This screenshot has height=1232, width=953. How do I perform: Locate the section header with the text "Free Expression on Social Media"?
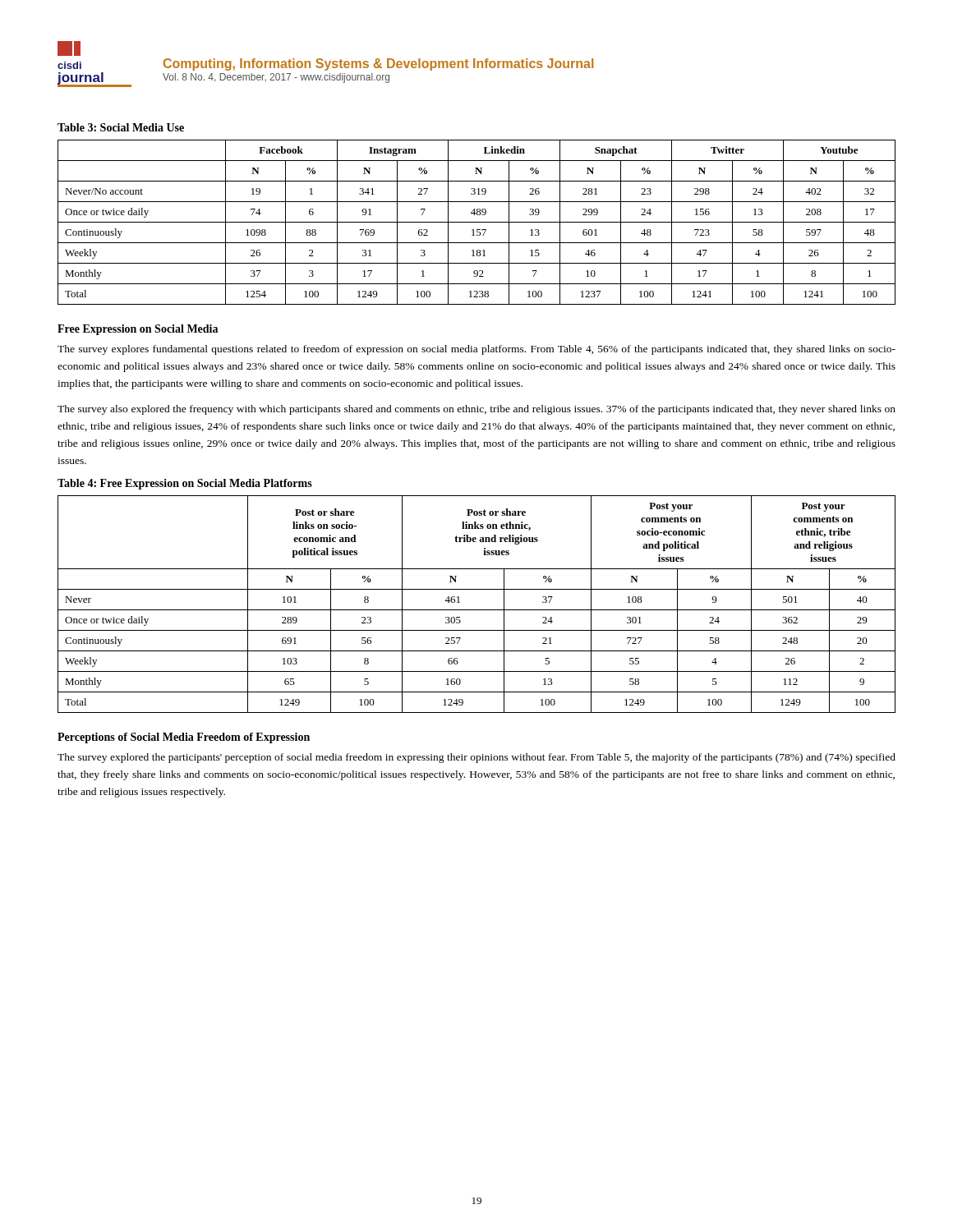[x=138, y=329]
